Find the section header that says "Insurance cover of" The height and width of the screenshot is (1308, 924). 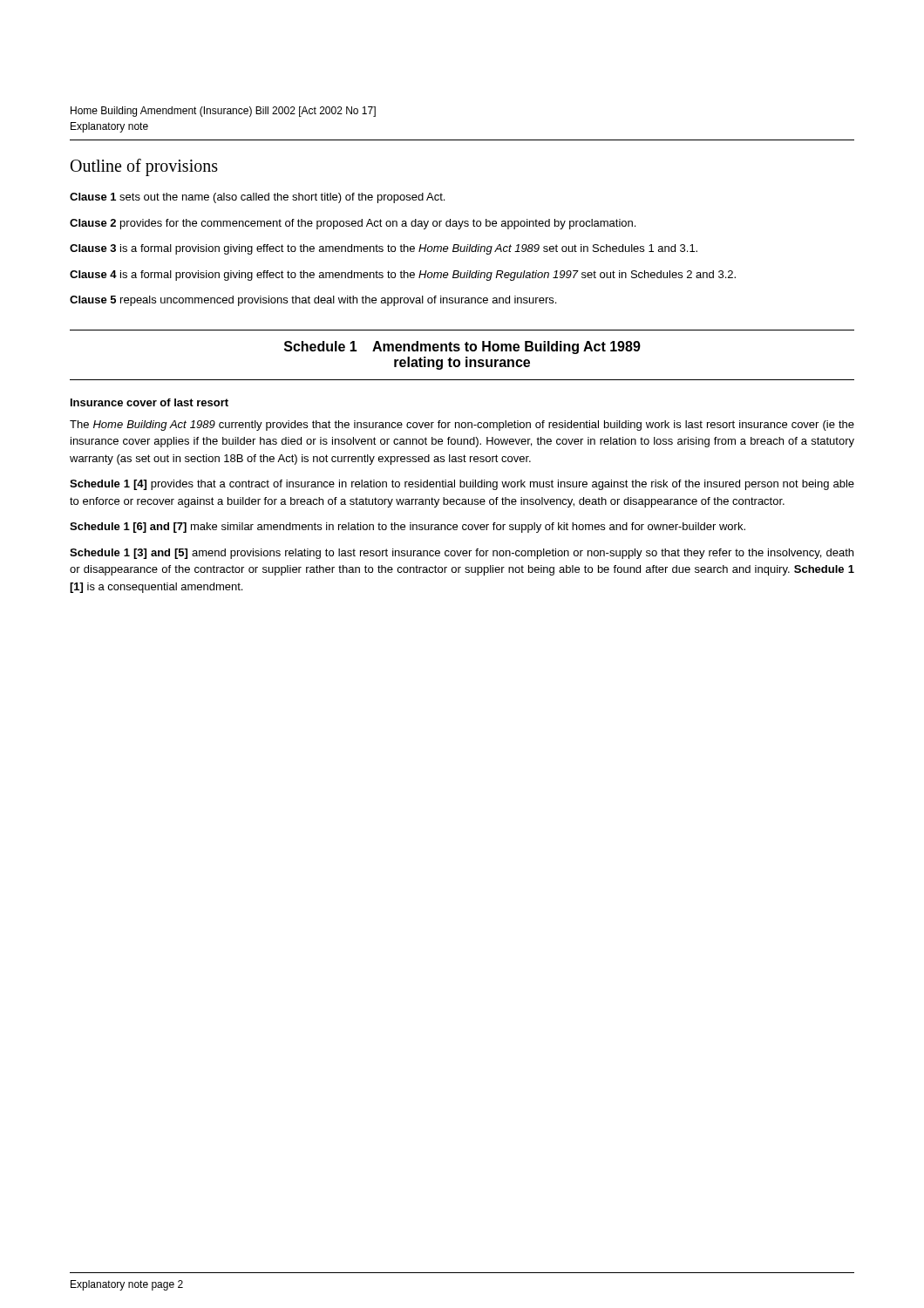pyautogui.click(x=149, y=402)
